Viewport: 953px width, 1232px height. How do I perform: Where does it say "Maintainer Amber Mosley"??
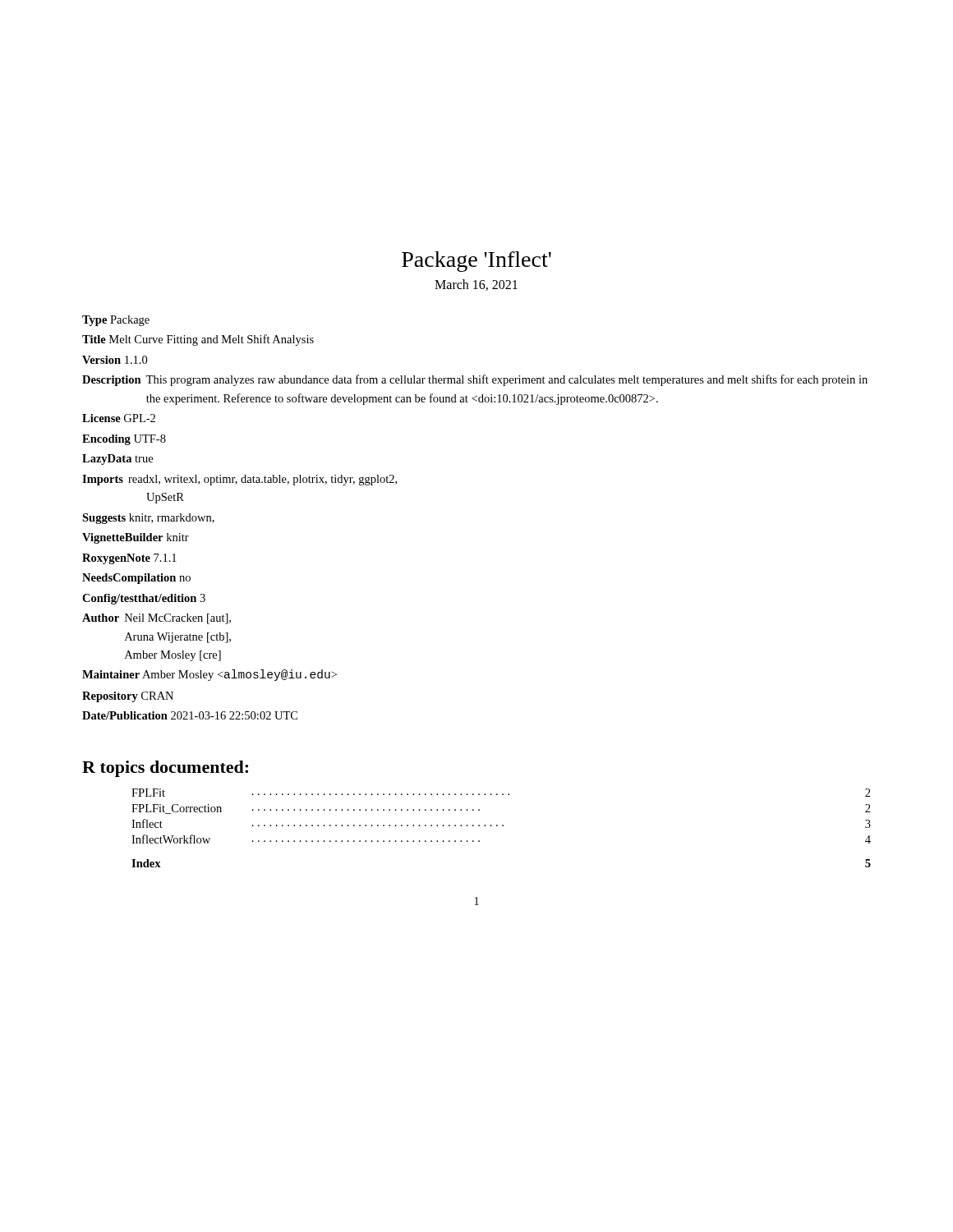[210, 675]
